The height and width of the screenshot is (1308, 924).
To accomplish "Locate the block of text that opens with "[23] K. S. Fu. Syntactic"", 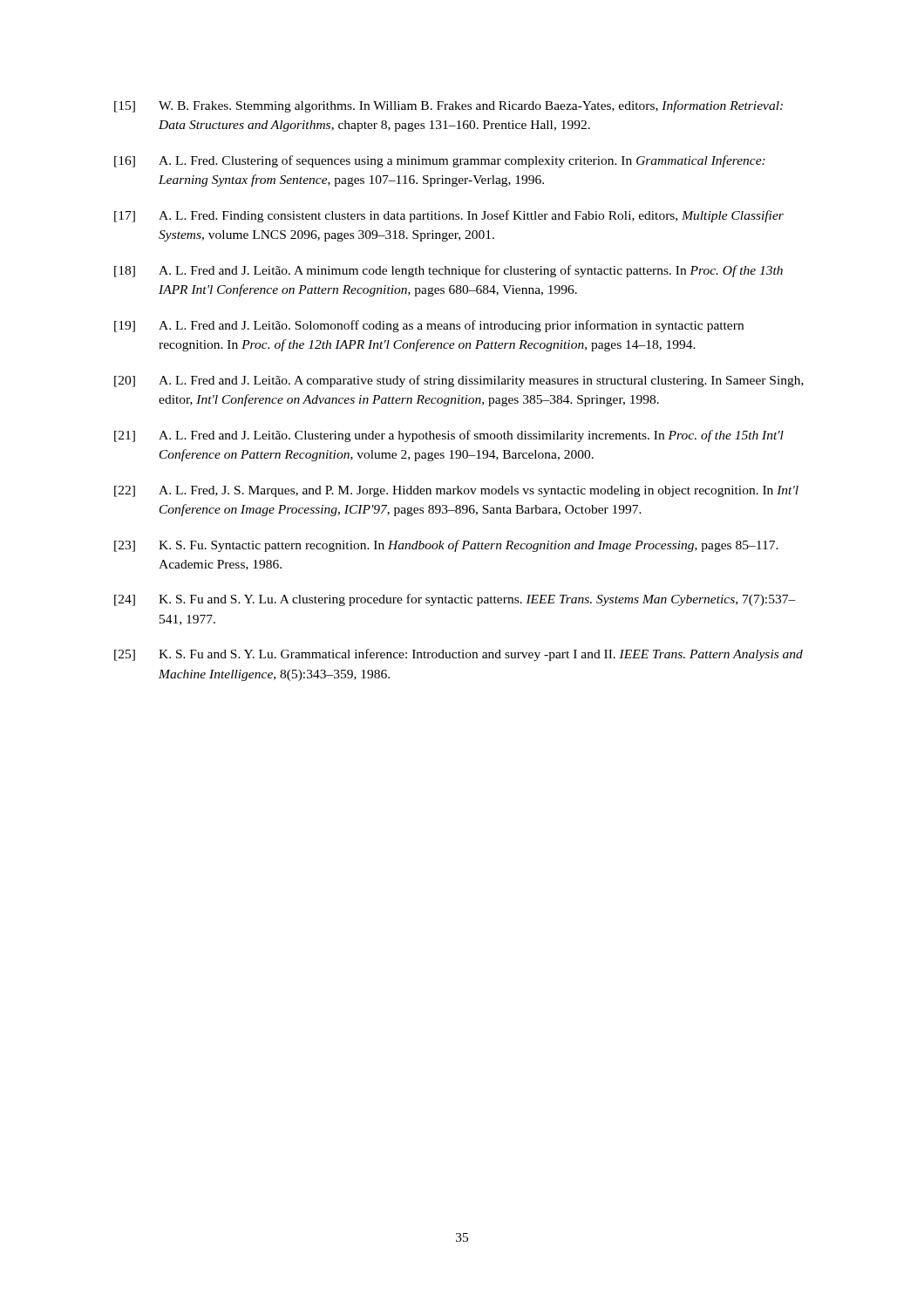I will pyautogui.click(x=462, y=555).
